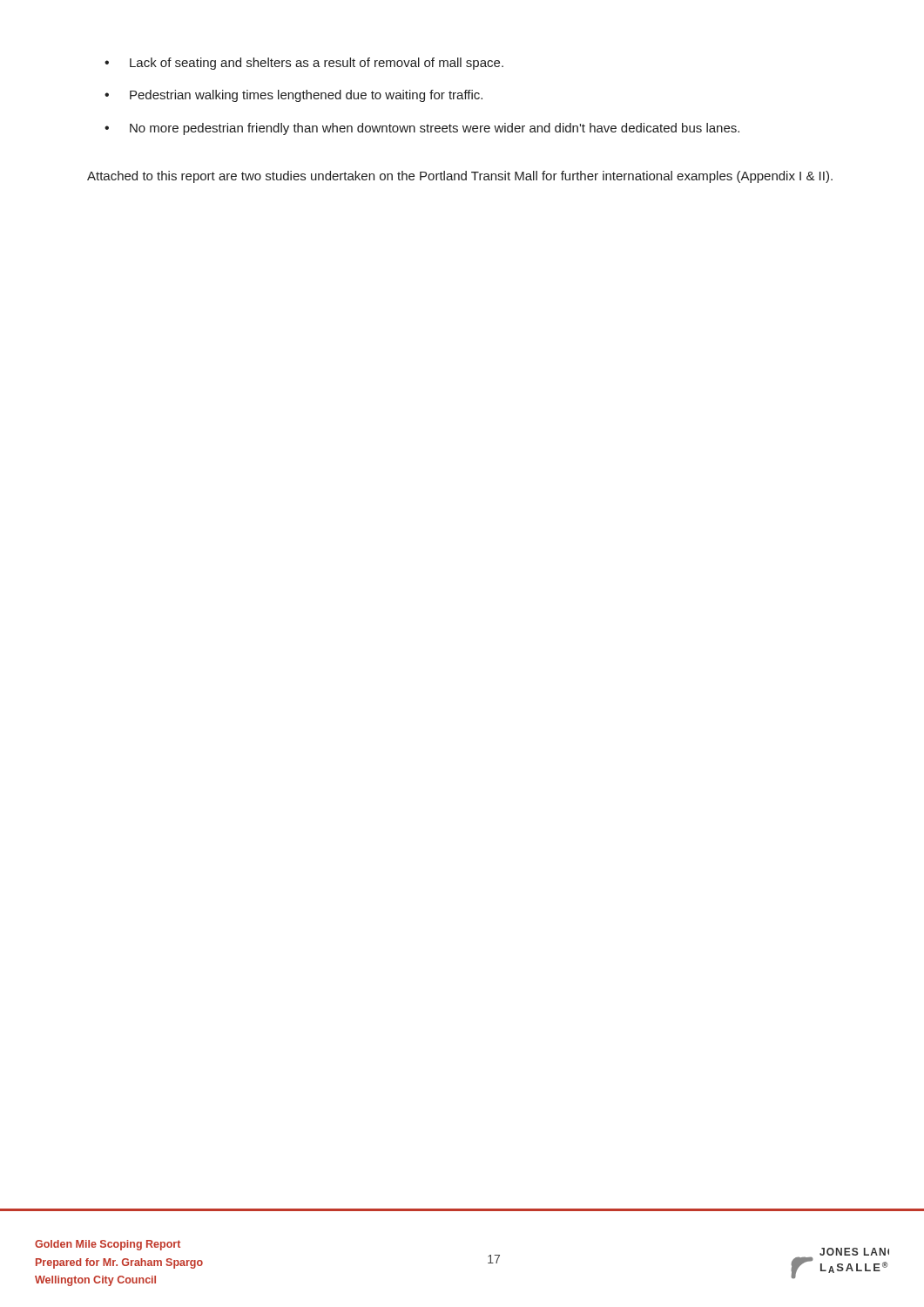Viewport: 924px width, 1307px height.
Task: Locate the list item that says "No more pedestrian friendly than when downtown streets"
Action: (471, 127)
